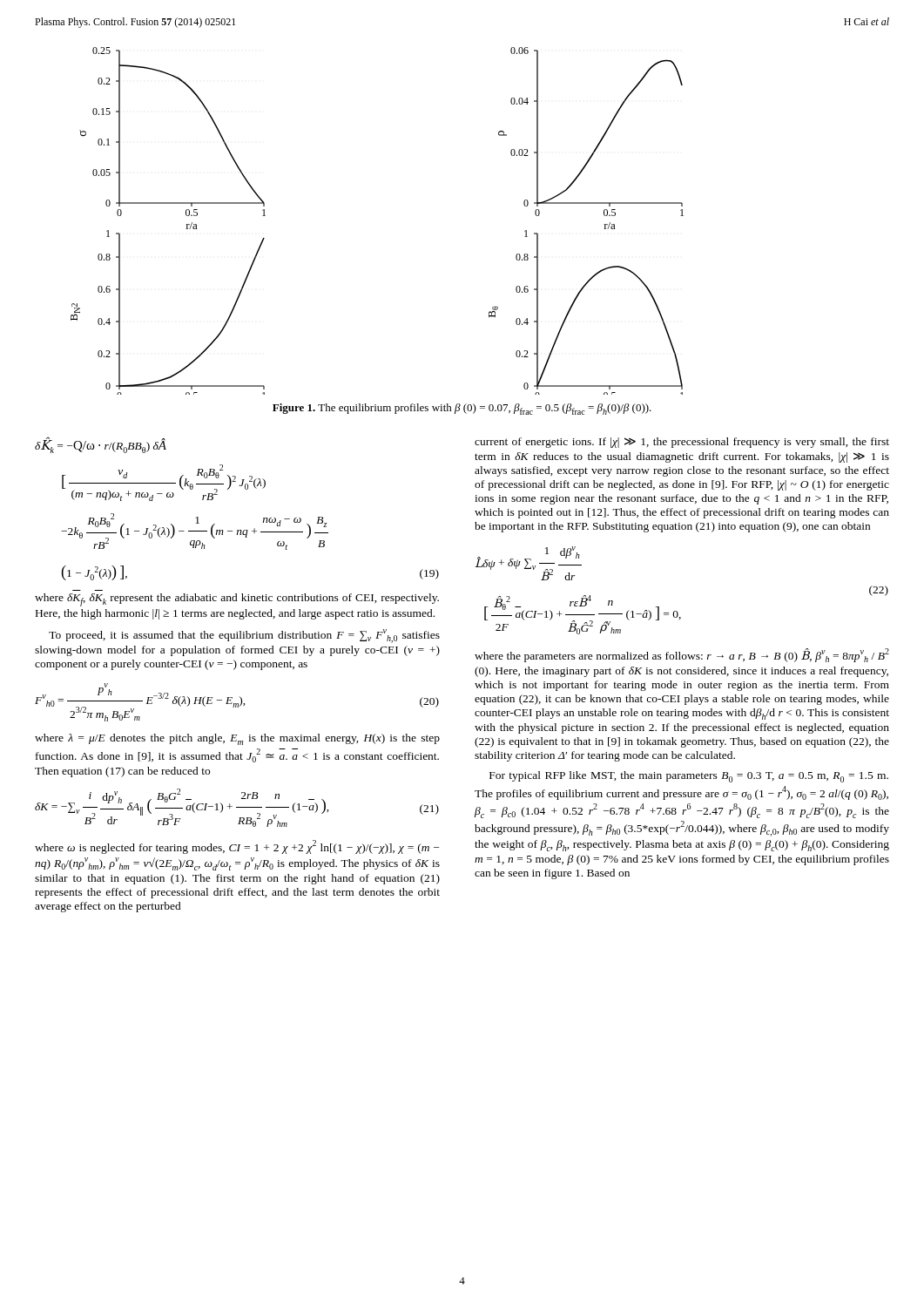Locate the formula that opens with "L̂δψ + δψ ∑ν 1 B̂2 dβνh dr"
Image resolution: width=924 pixels, height=1307 pixels.
pyautogui.click(x=682, y=590)
